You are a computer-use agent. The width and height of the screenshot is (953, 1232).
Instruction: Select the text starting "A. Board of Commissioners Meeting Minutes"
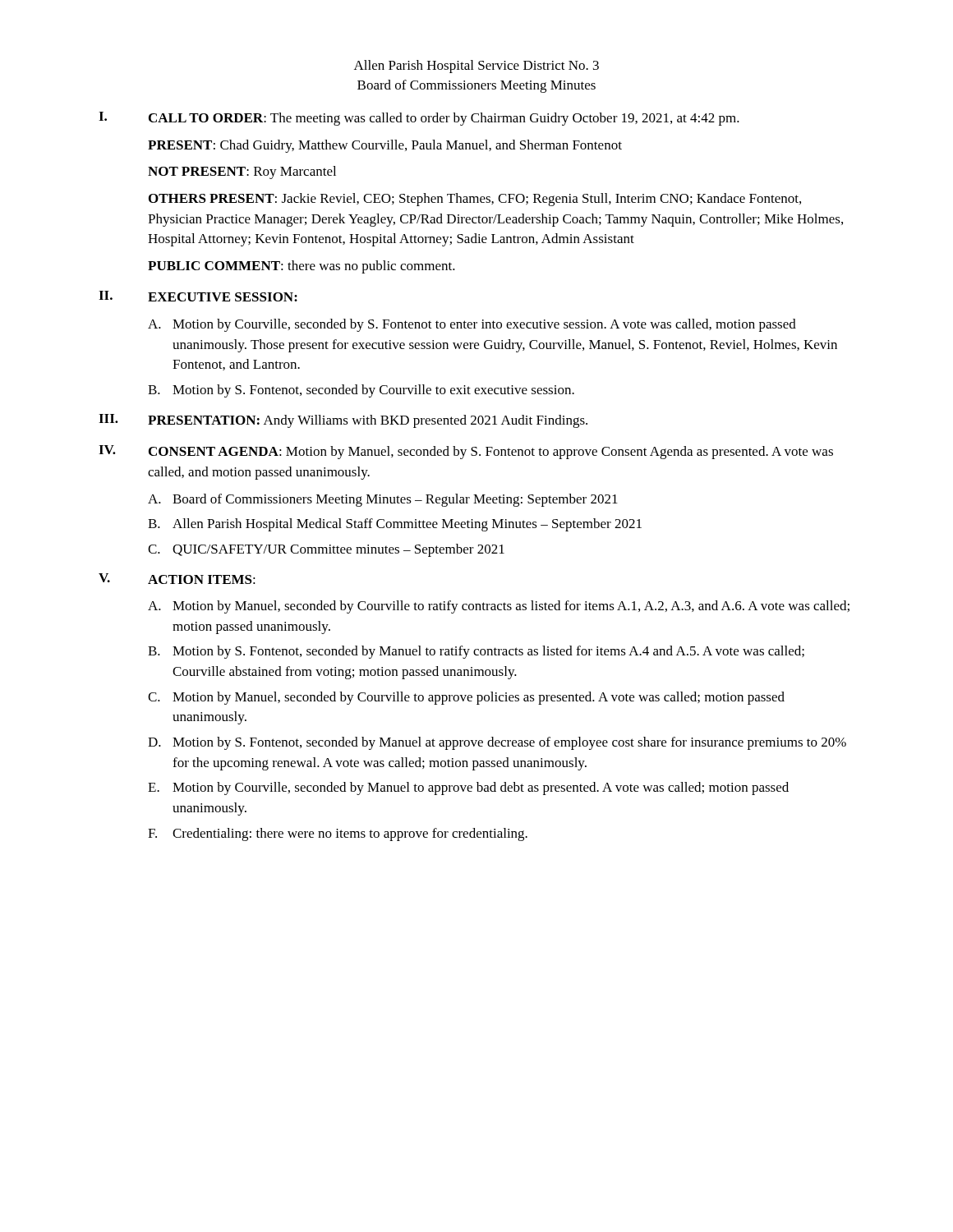click(x=501, y=499)
